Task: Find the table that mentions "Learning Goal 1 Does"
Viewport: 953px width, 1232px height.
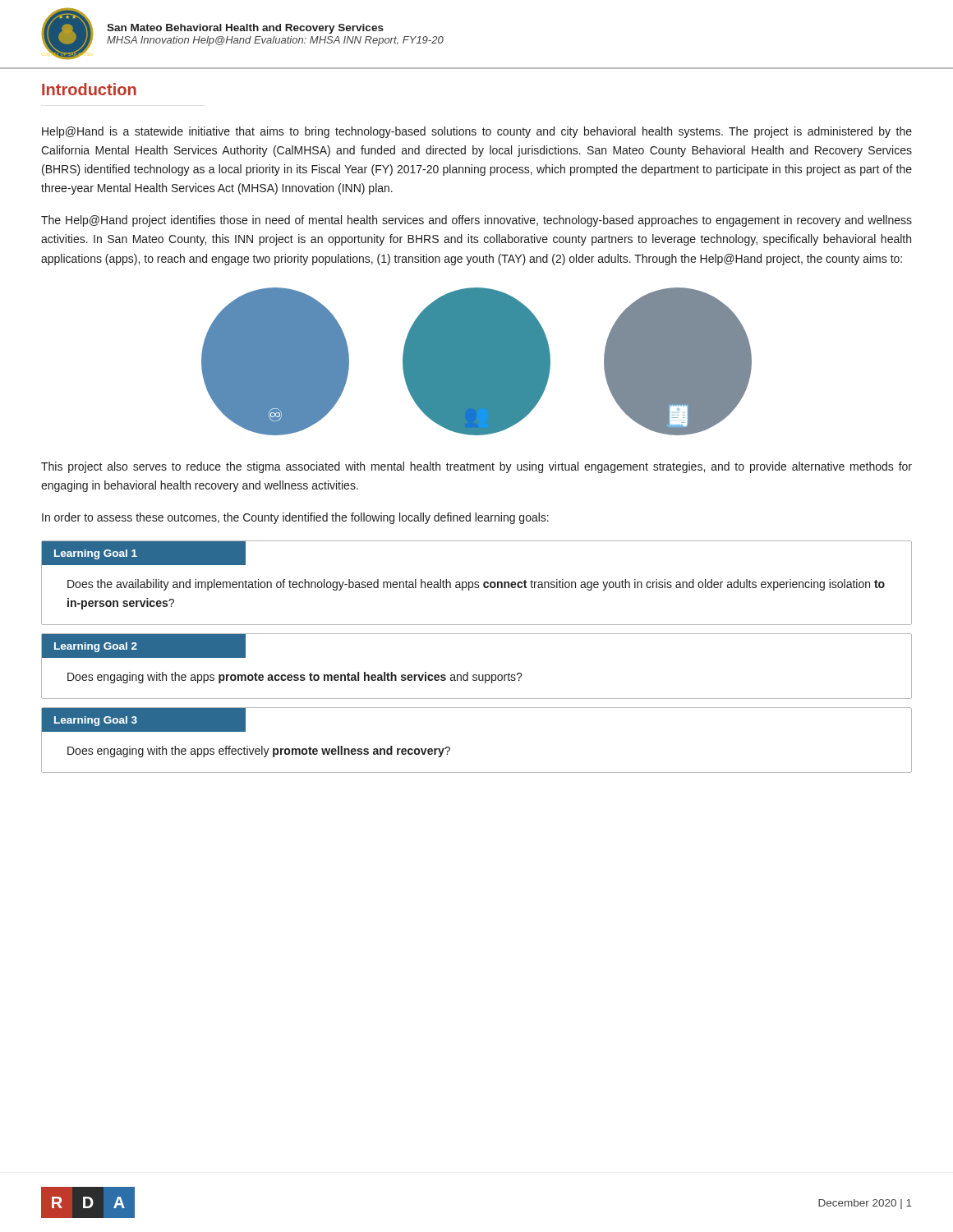Action: point(476,583)
